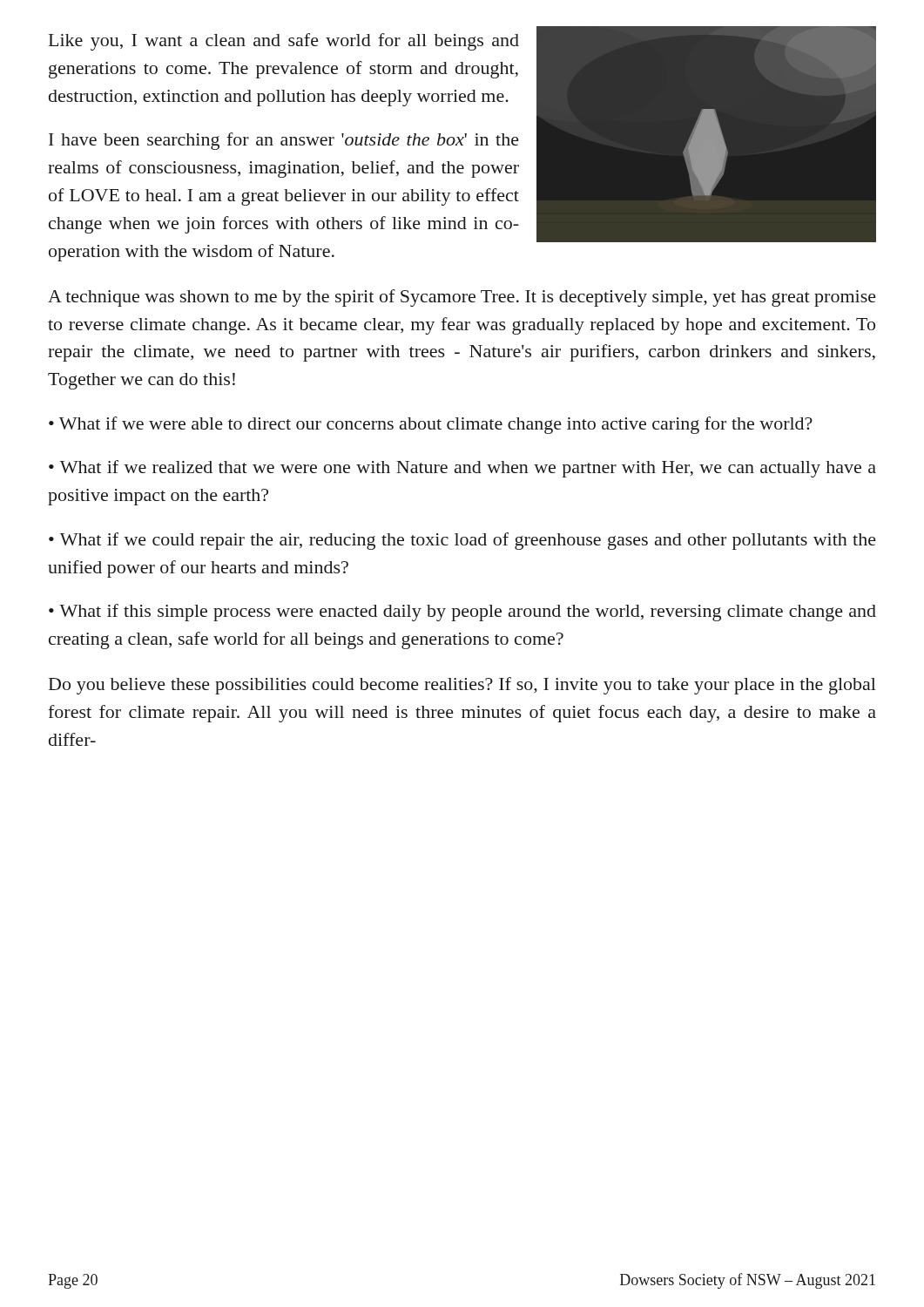The image size is (924, 1307).
Task: Find the region starting "A technique was shown"
Action: coord(462,337)
